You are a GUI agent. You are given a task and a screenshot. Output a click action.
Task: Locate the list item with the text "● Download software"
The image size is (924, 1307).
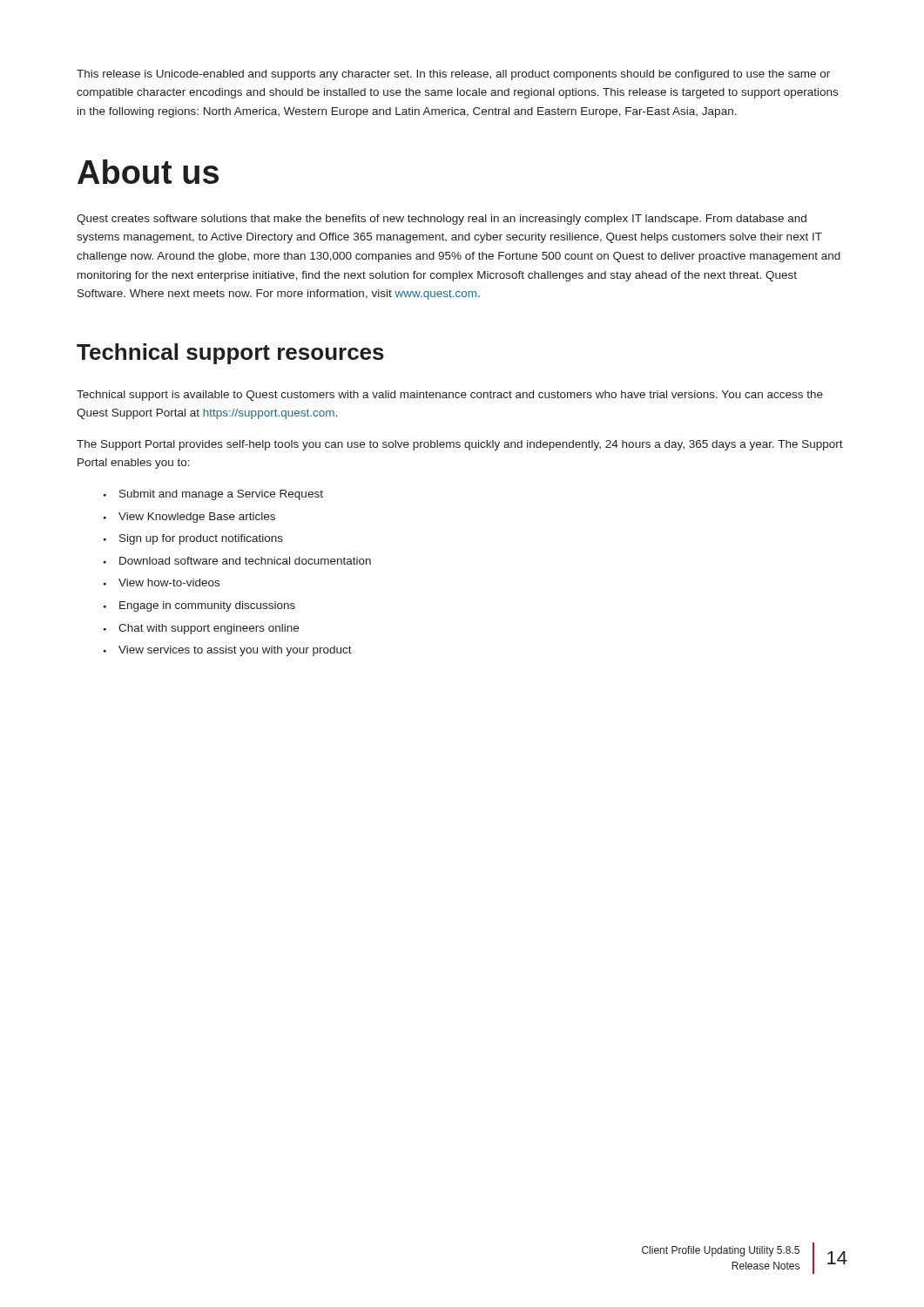237,561
